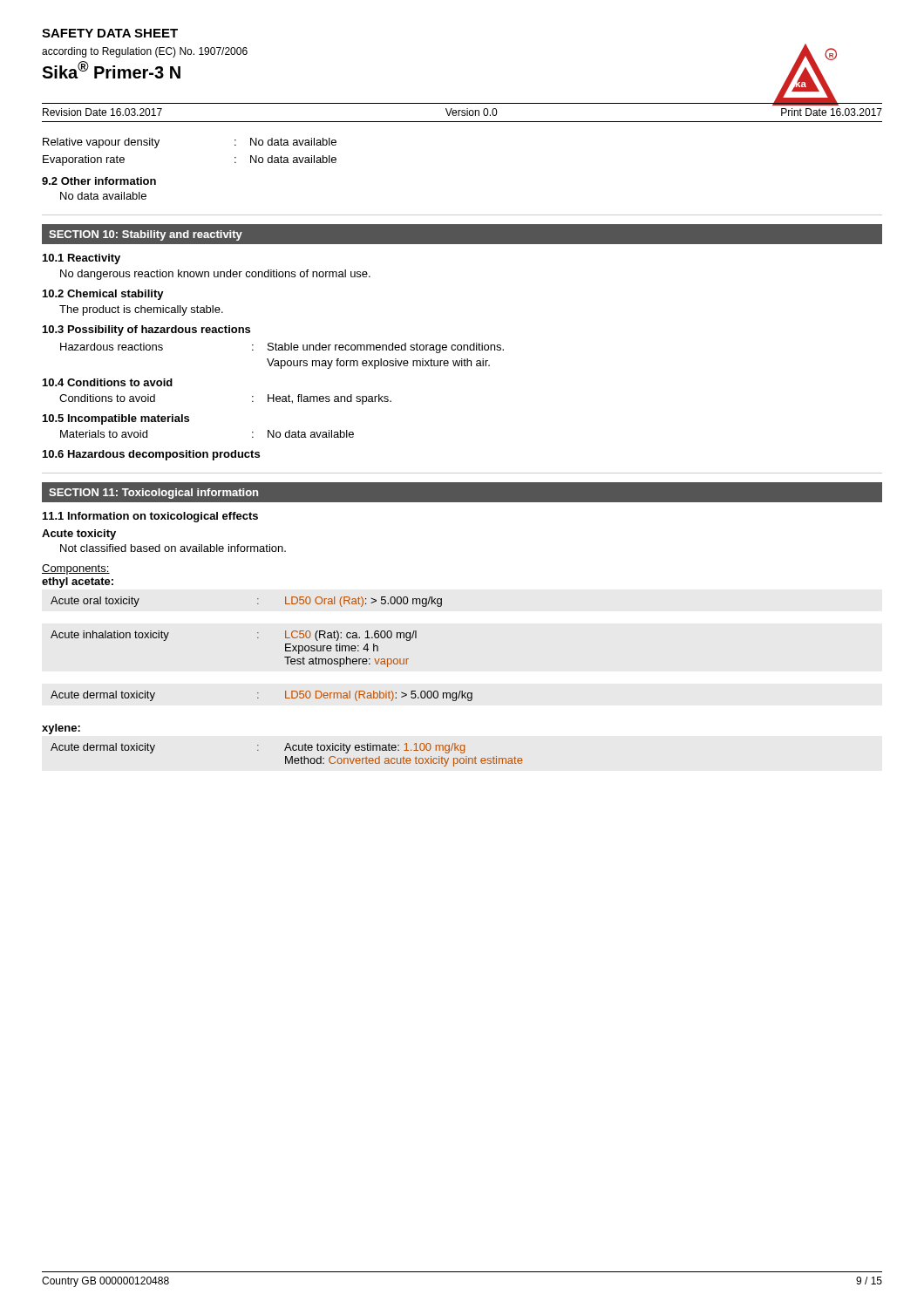This screenshot has height=1308, width=924.
Task: Point to the region starting "10.4 Conditions to avoid"
Action: tap(107, 382)
